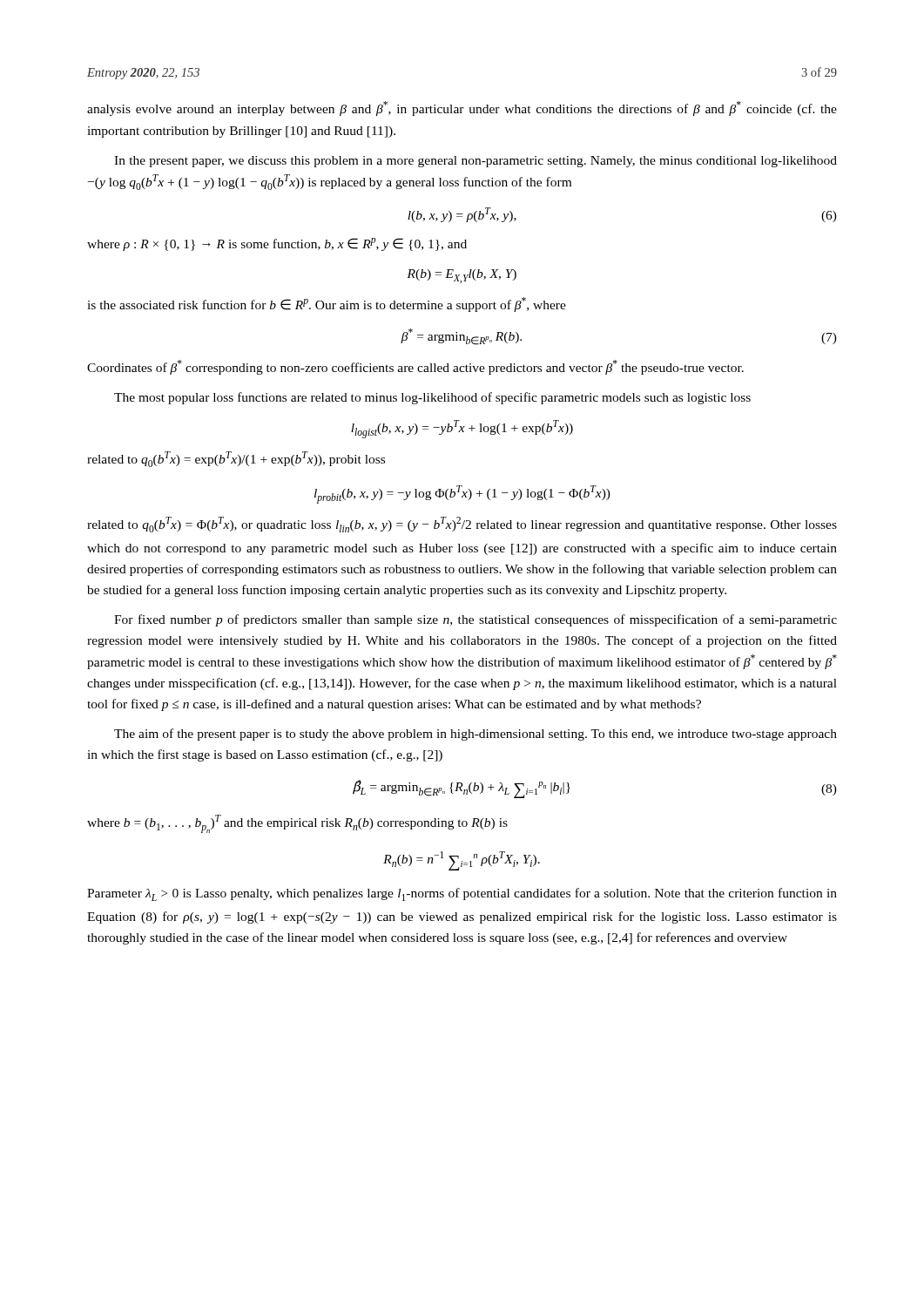Select the block starting "lprobit(b, x, y) = −y log"
The height and width of the screenshot is (1307, 924).
[462, 494]
